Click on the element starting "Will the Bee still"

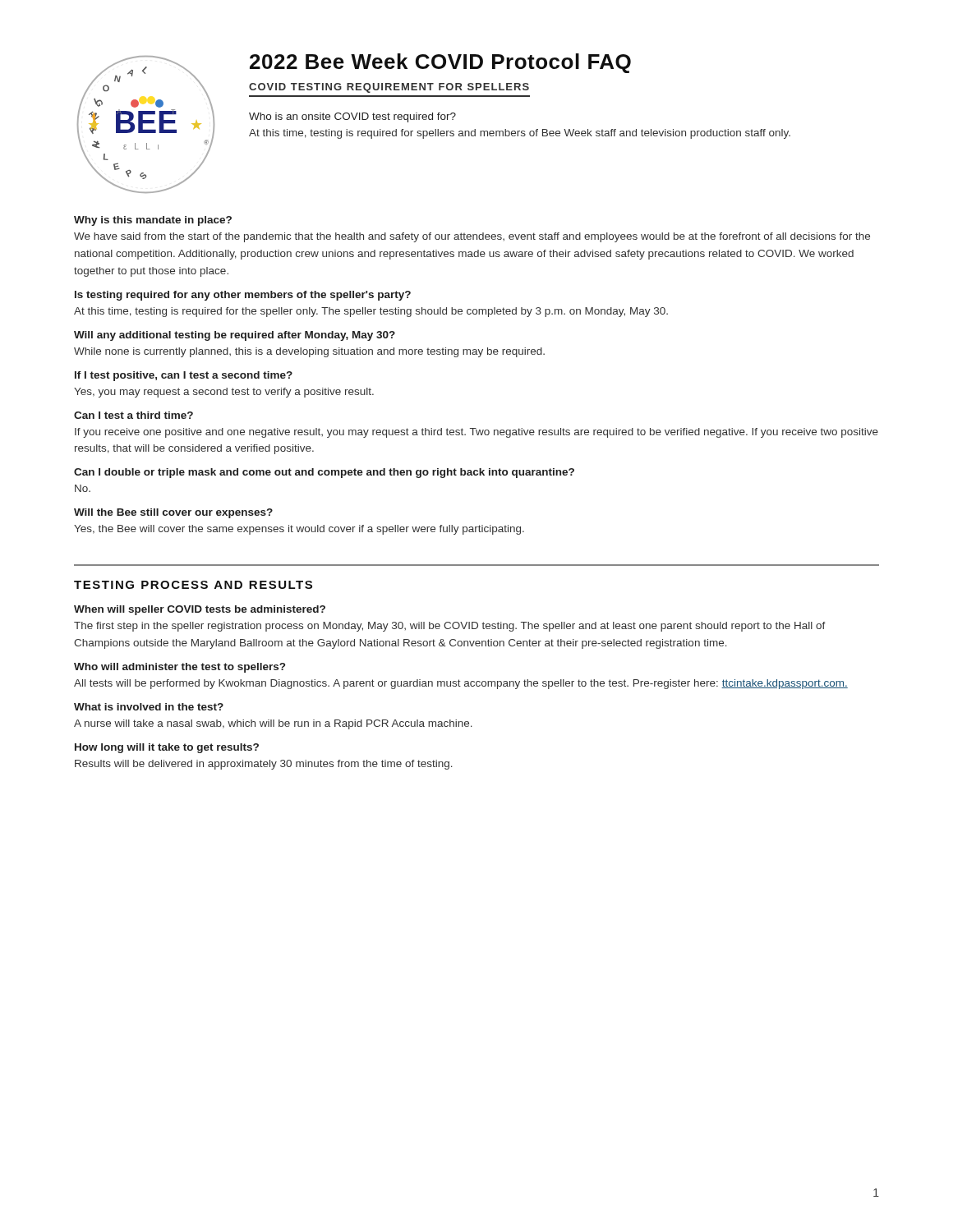pos(173,513)
